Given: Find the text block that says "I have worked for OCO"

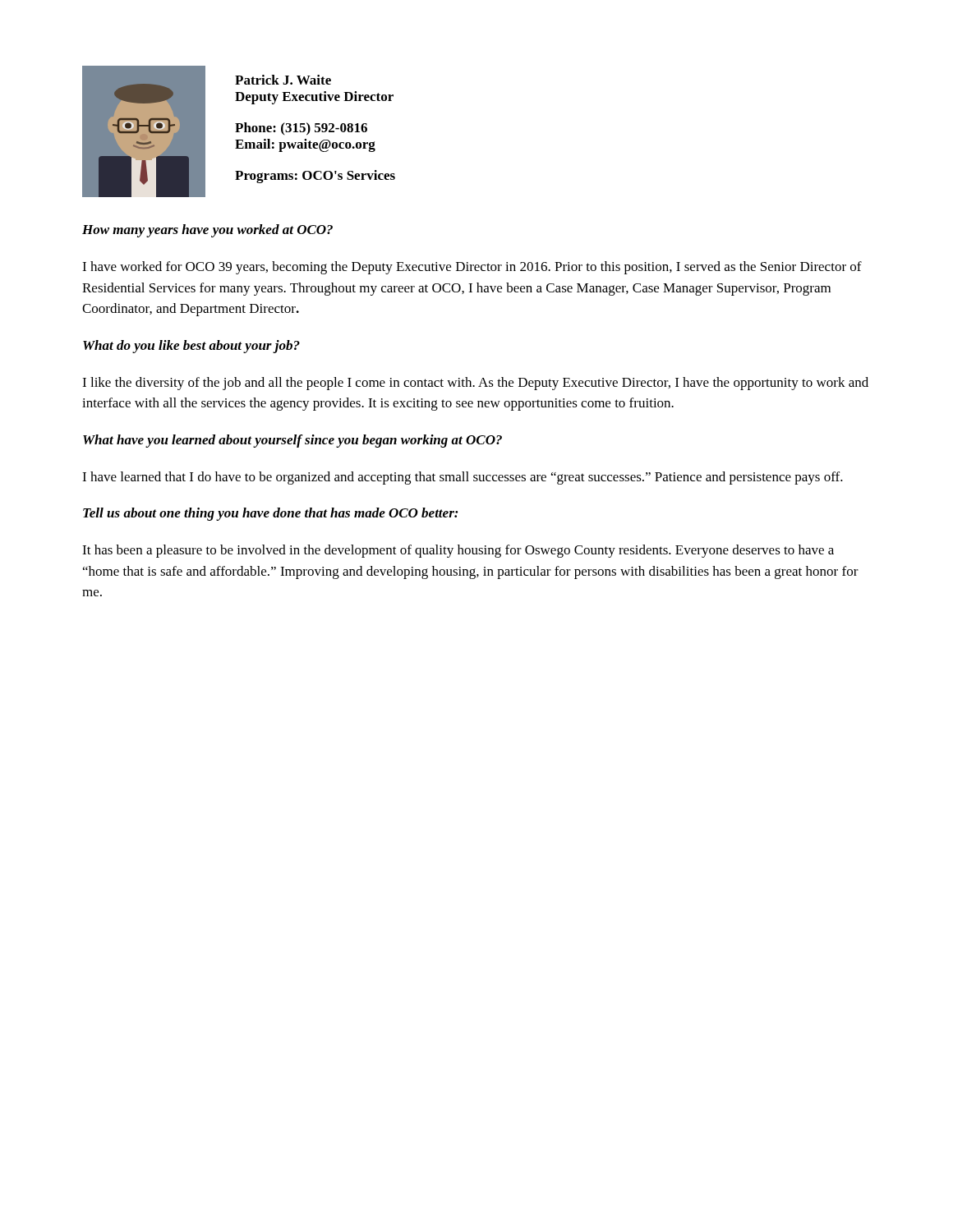Looking at the screenshot, I should click(x=476, y=288).
